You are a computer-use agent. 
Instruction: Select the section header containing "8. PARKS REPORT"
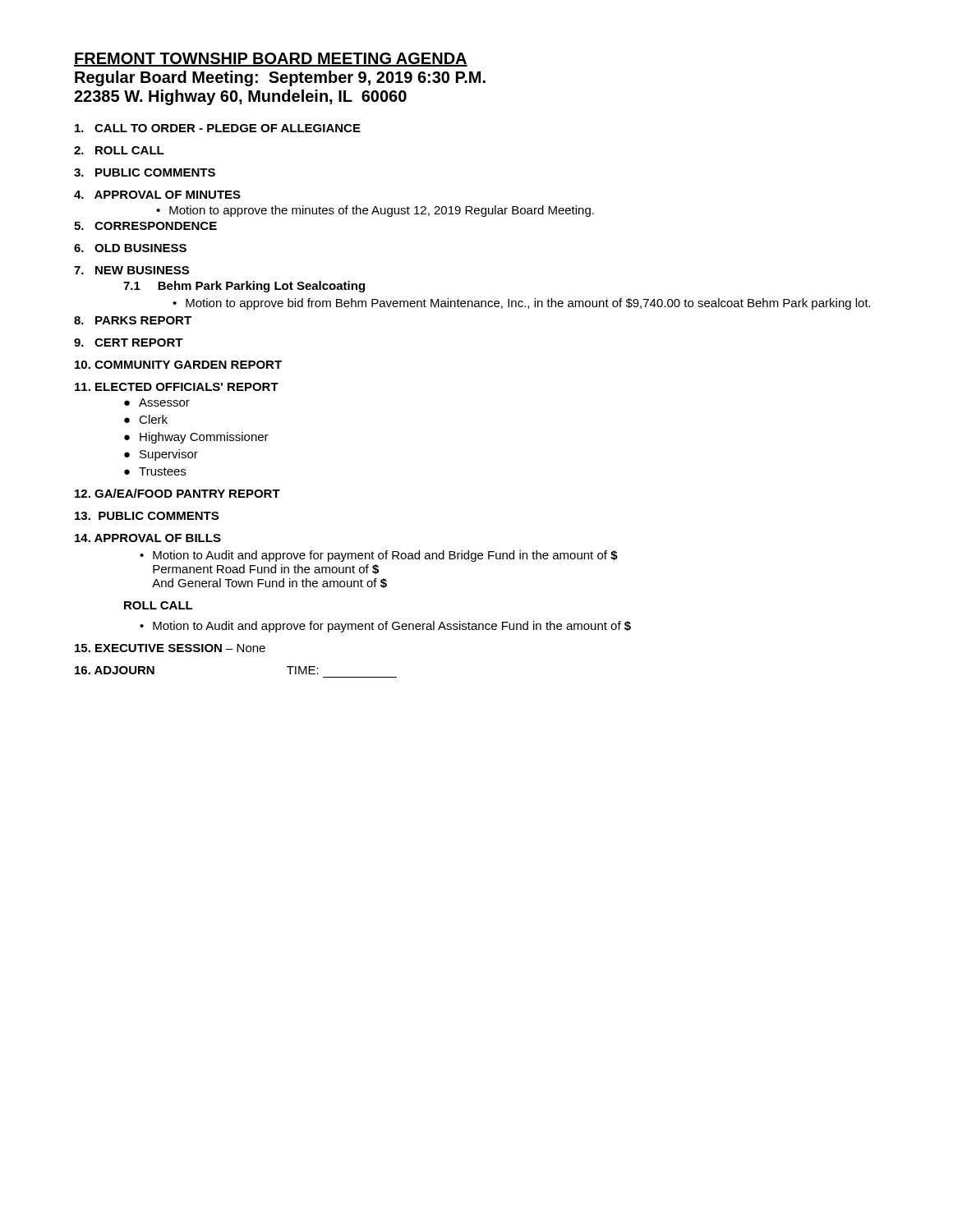point(133,320)
